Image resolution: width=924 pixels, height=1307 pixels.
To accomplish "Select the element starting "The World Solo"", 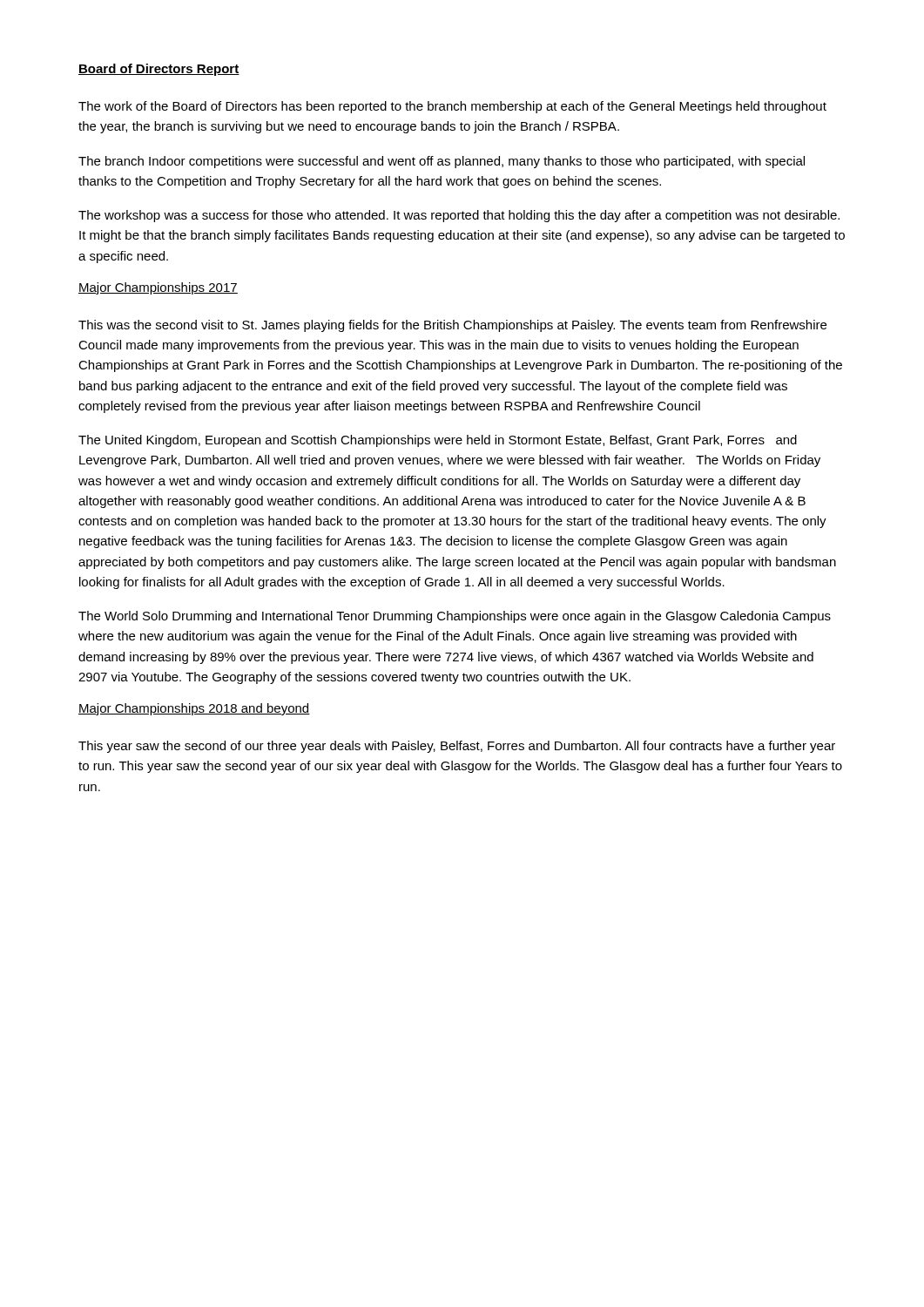I will (462, 646).
